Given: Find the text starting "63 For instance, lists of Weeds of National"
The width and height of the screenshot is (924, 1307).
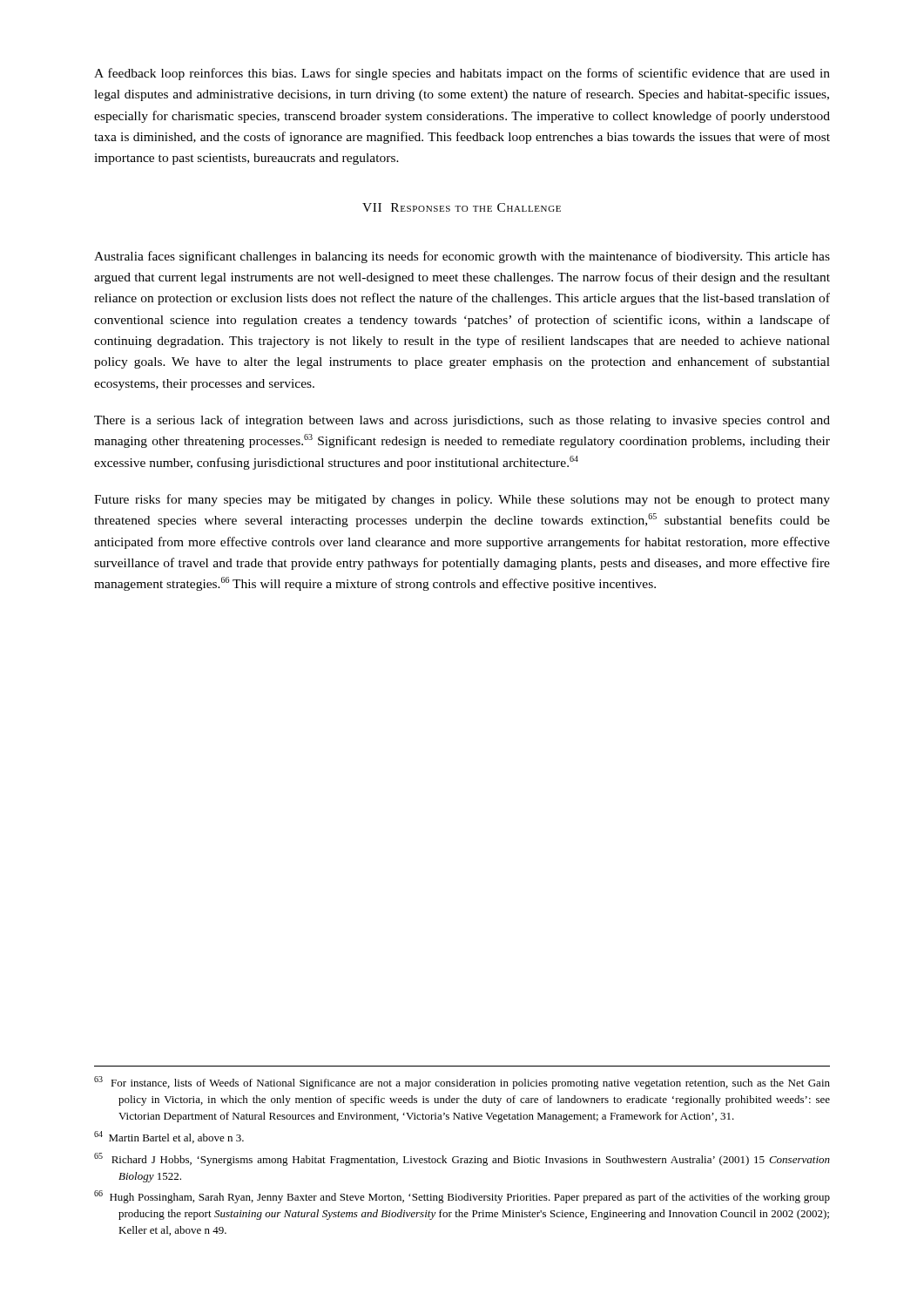Looking at the screenshot, I should pos(462,1099).
